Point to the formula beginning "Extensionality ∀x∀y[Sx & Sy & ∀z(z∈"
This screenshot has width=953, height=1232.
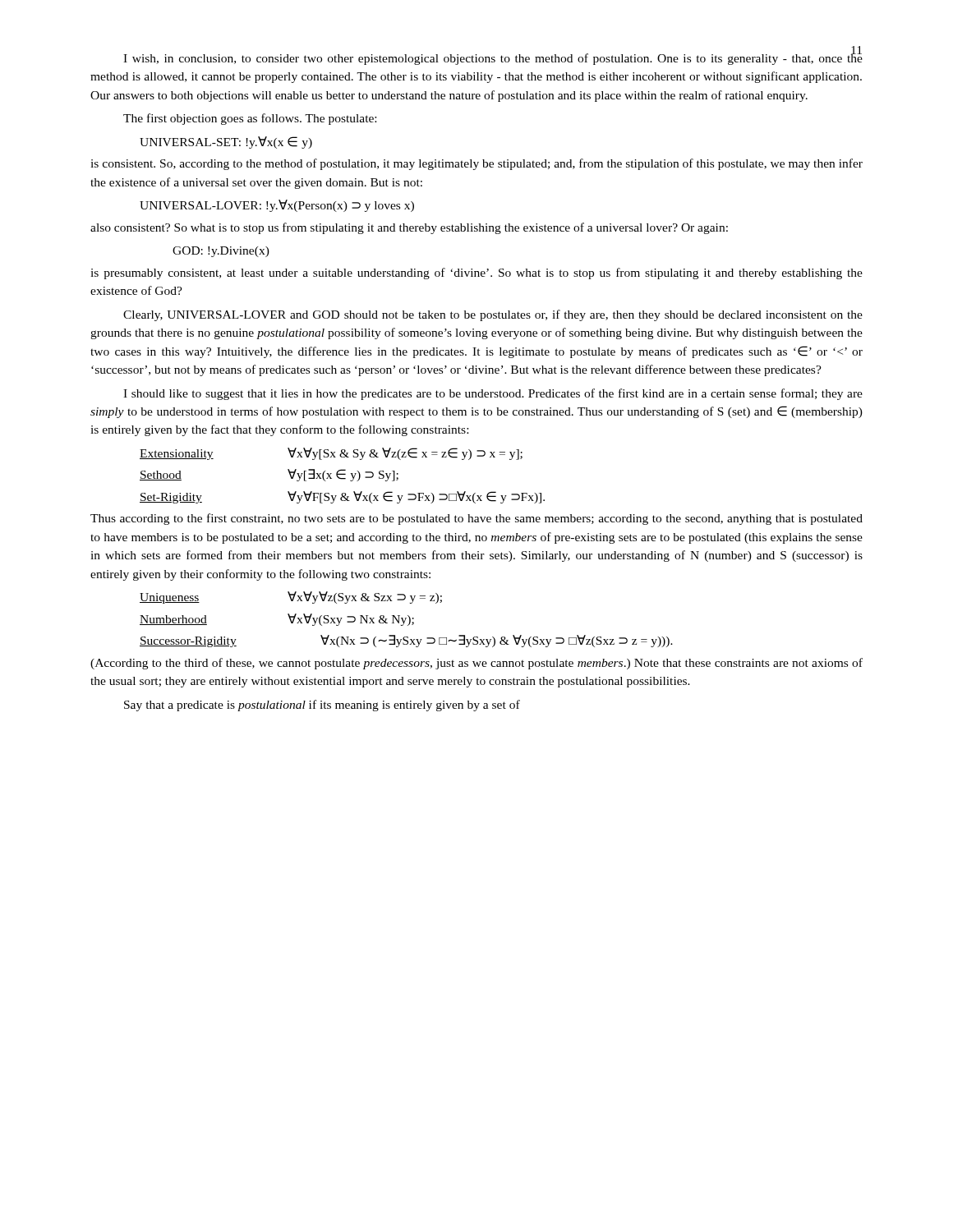tap(501, 453)
